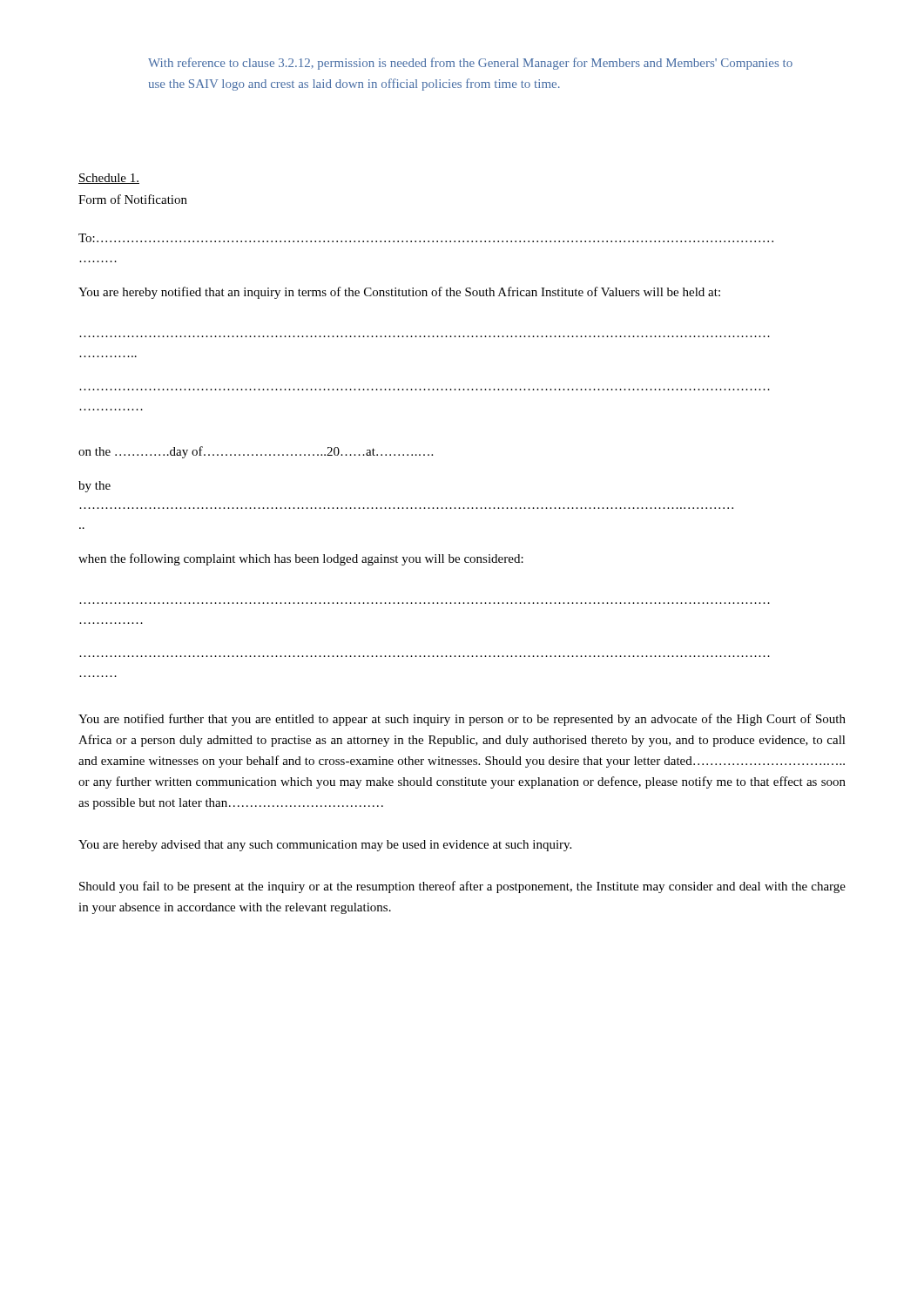
Task: Where is the passage that starts "You are hereby notified that an inquiry"?
Action: pos(400,292)
